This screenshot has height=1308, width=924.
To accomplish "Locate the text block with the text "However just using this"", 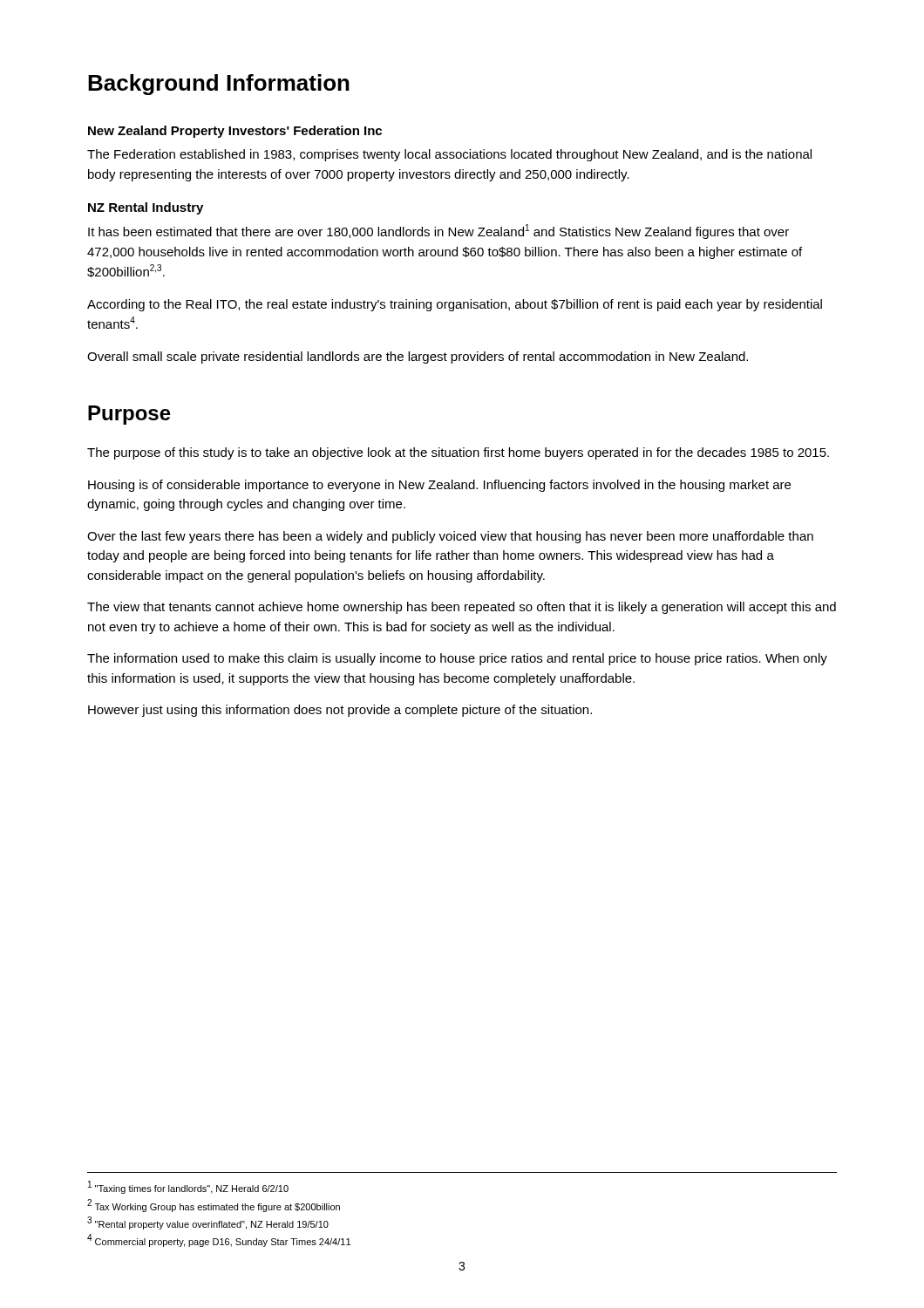I will pos(462,710).
